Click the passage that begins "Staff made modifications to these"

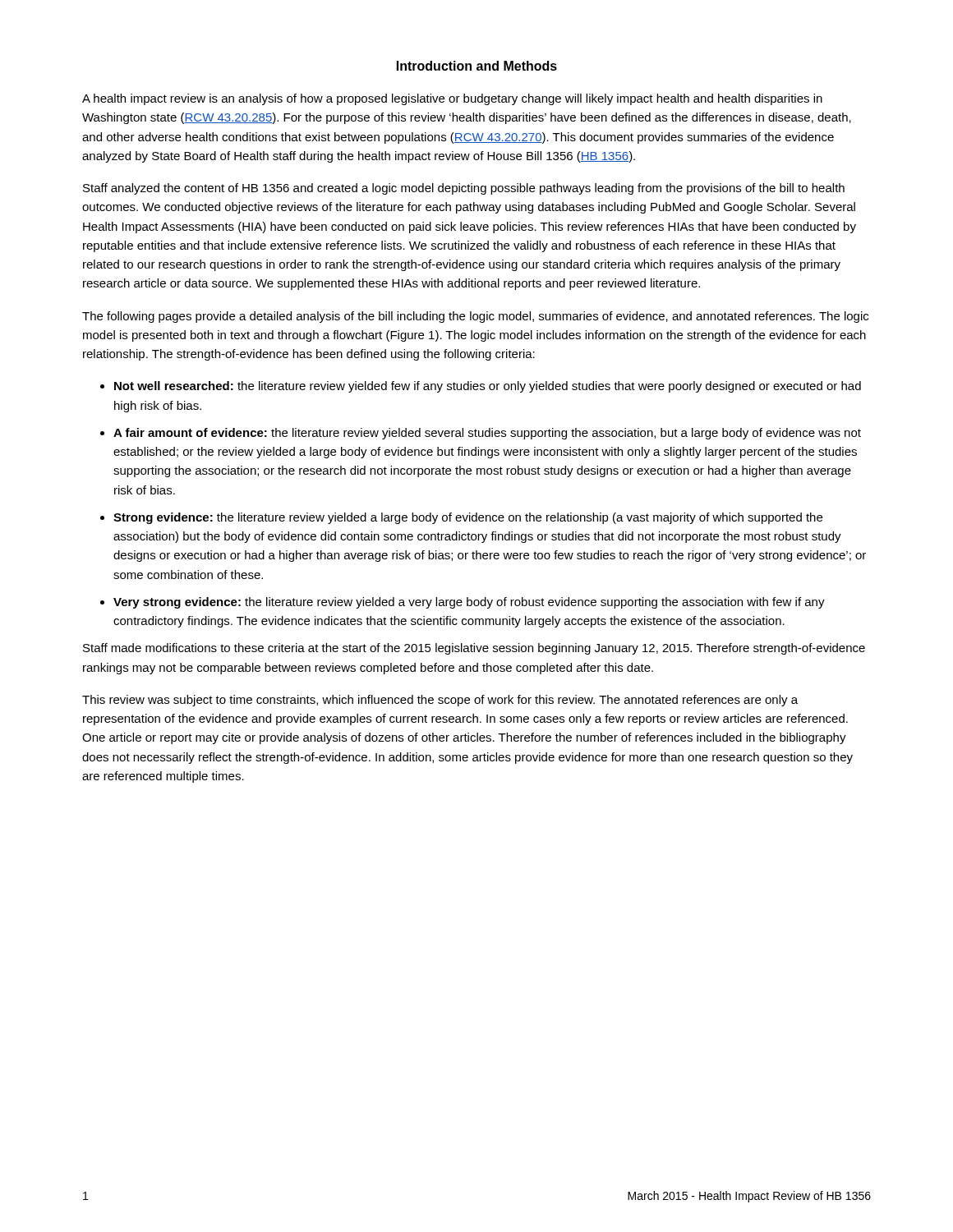pyautogui.click(x=474, y=657)
